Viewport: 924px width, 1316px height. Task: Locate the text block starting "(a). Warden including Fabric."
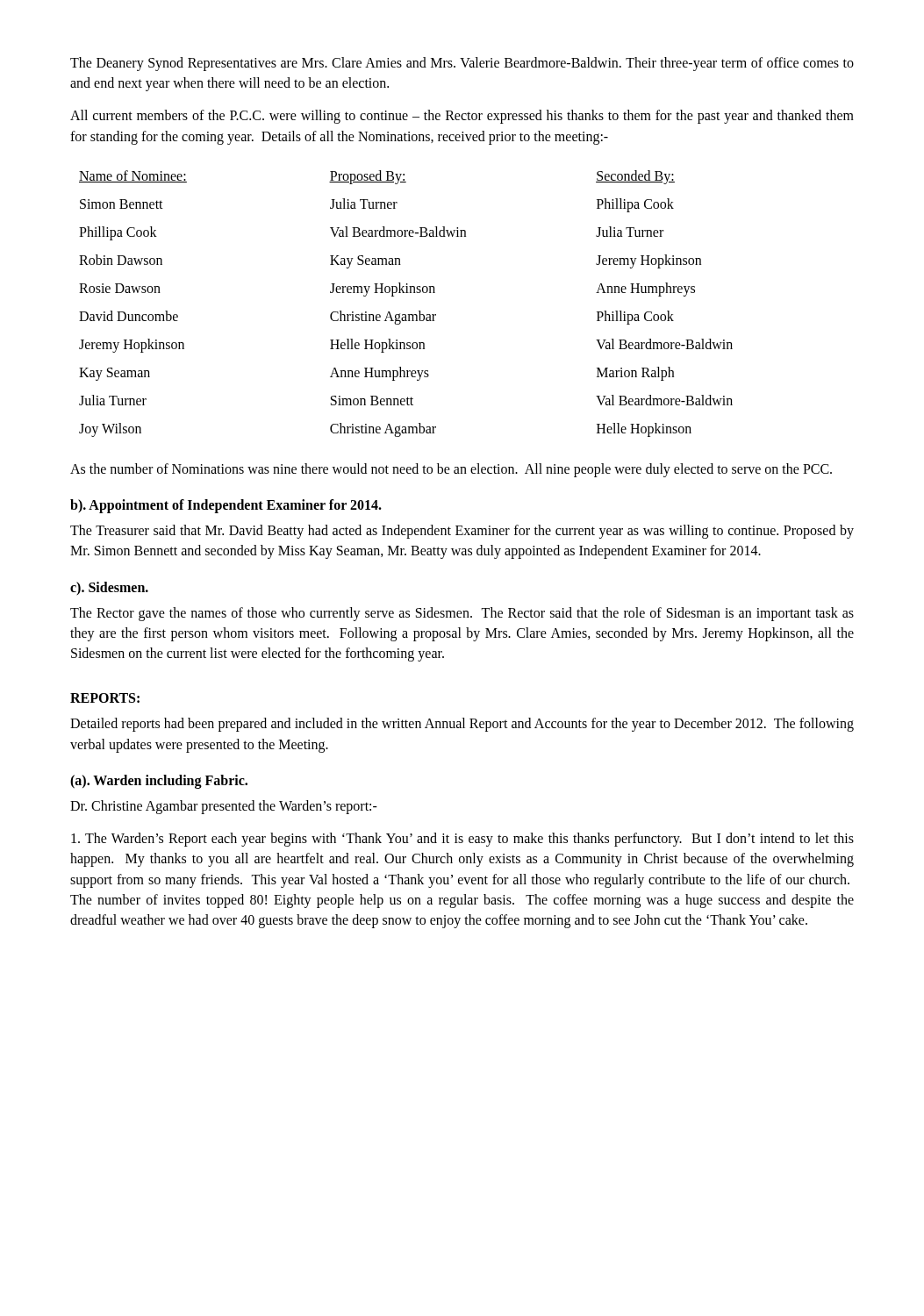pyautogui.click(x=159, y=782)
